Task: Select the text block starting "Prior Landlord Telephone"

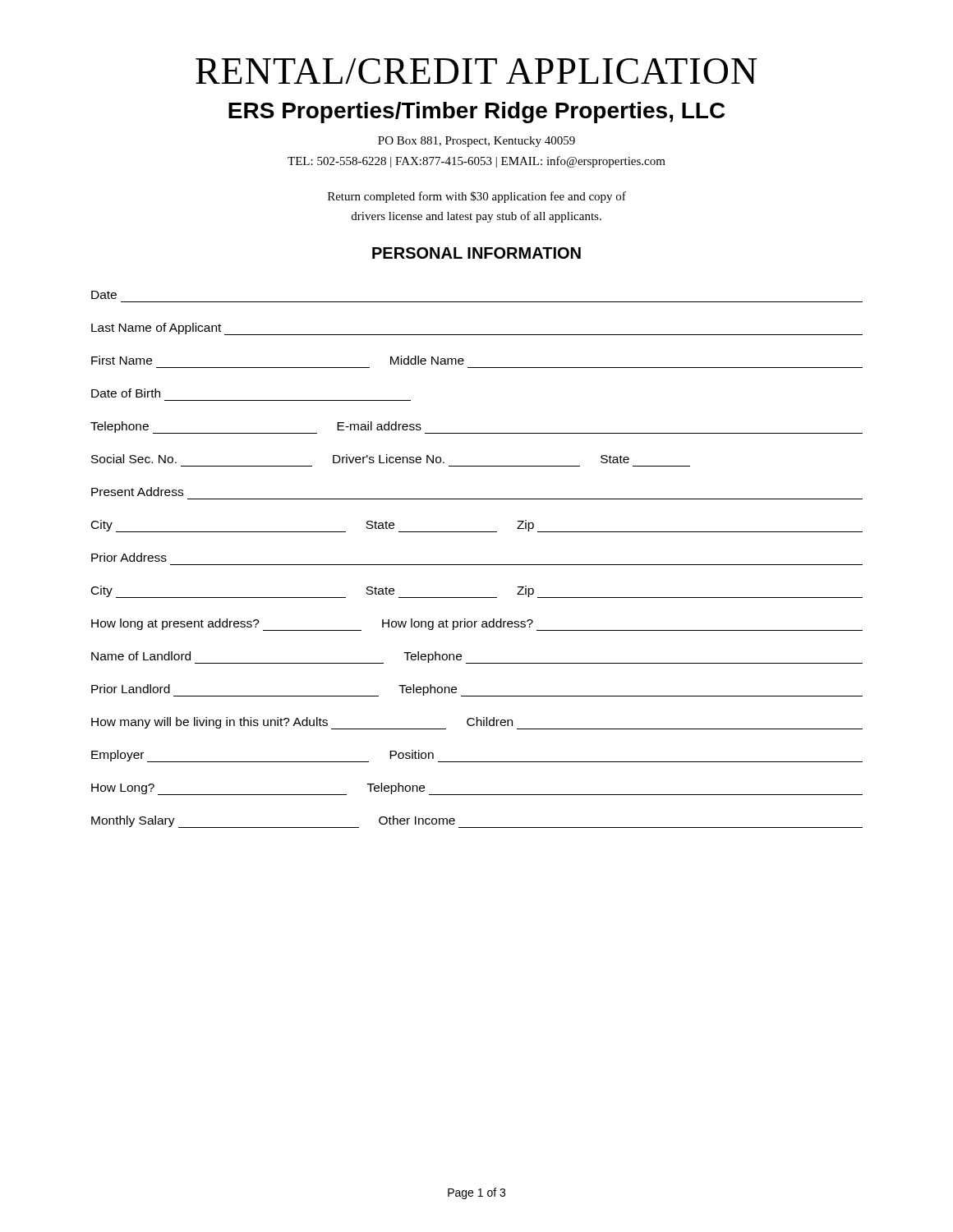Action: [476, 689]
